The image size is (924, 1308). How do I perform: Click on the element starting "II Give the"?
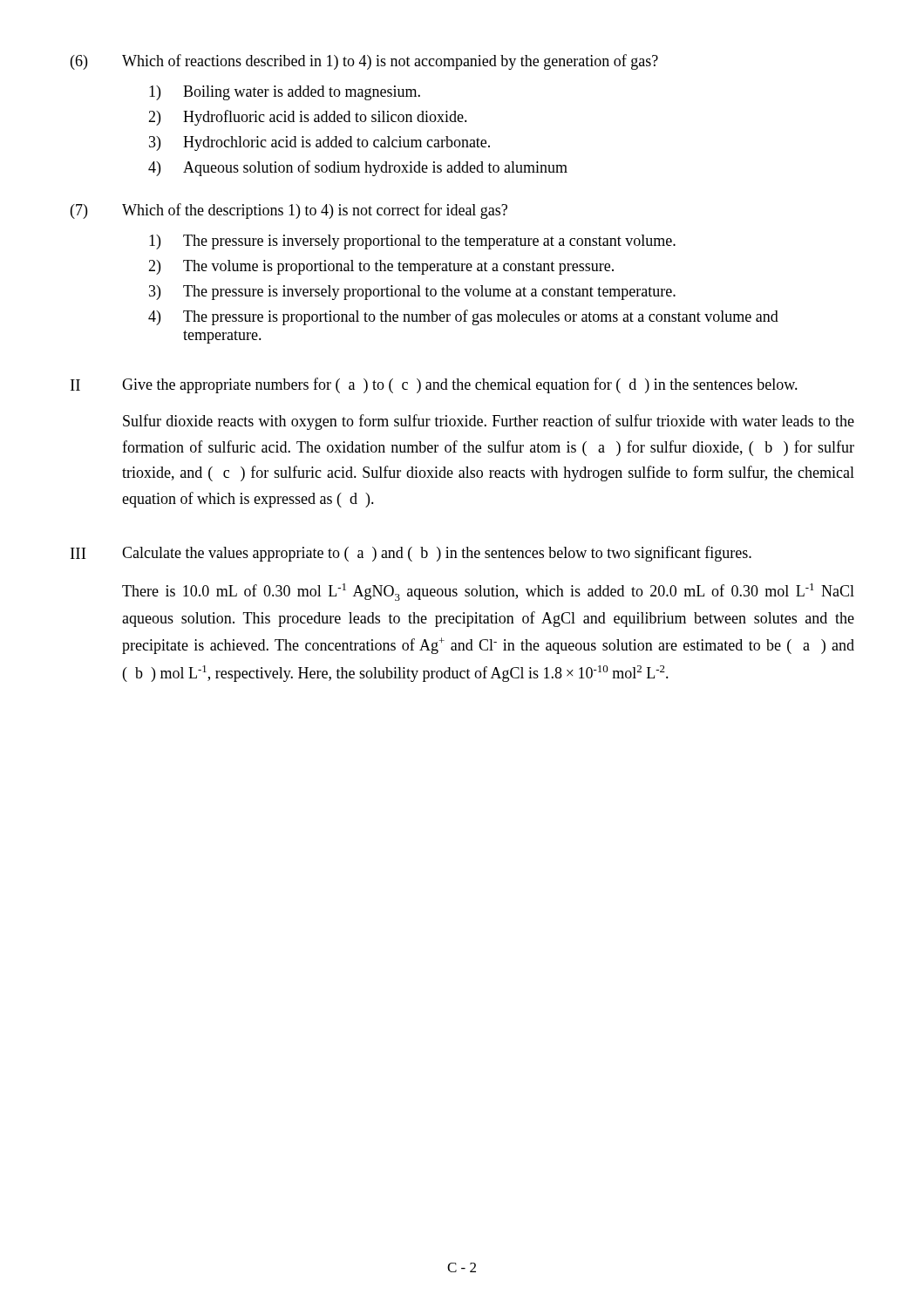(x=462, y=385)
